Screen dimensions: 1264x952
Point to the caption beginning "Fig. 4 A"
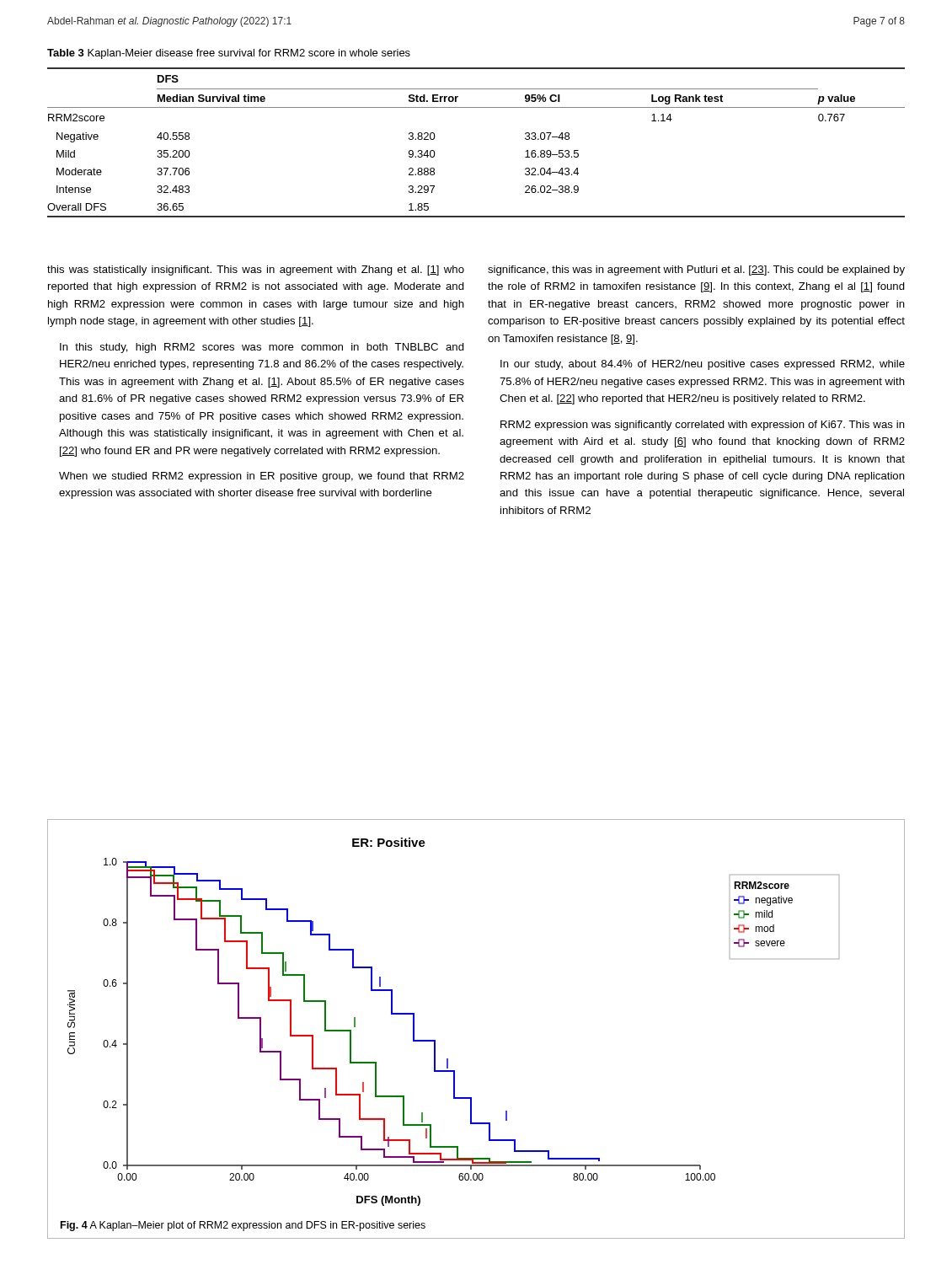pos(243,1225)
